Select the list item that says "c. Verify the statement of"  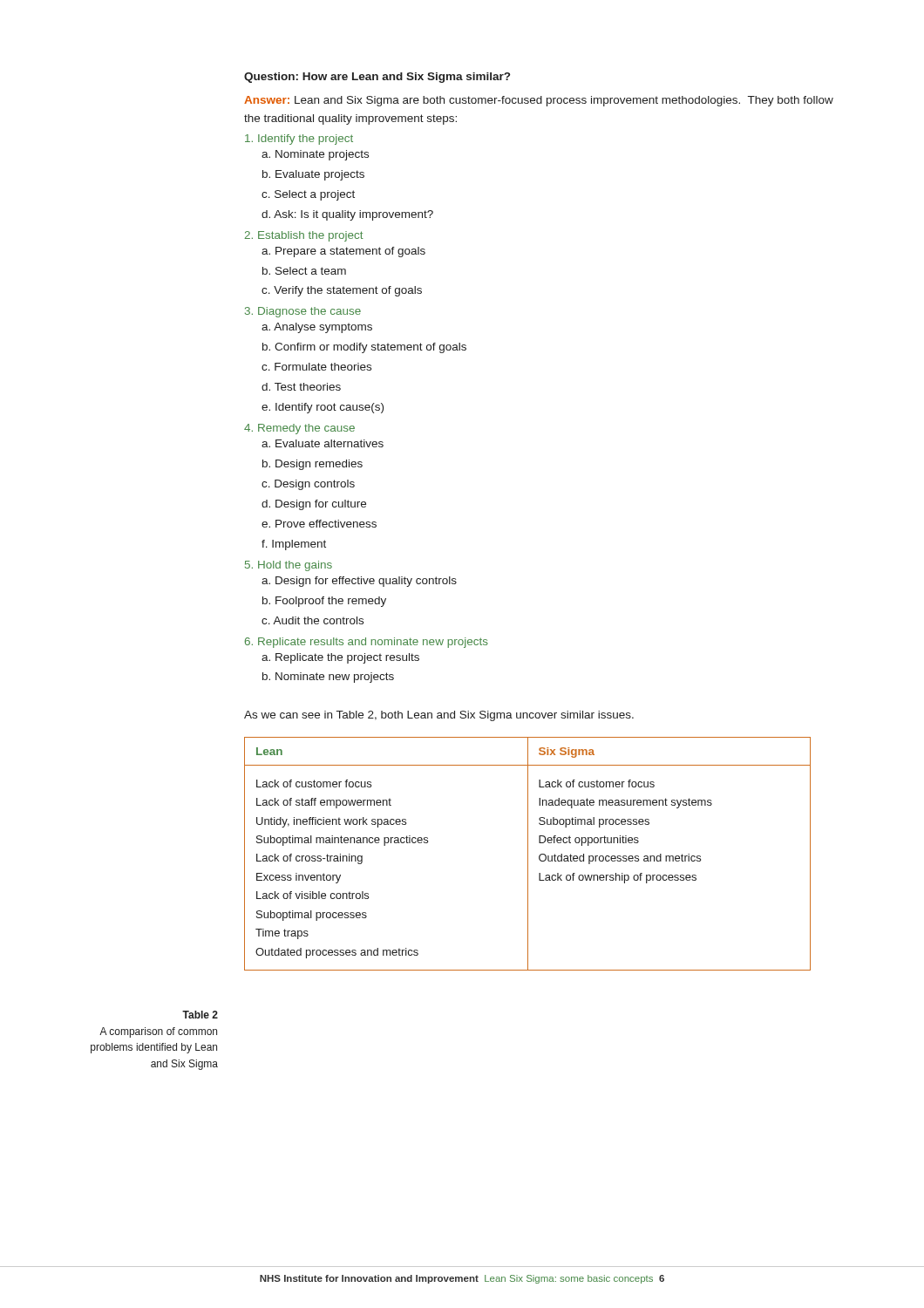pyautogui.click(x=342, y=290)
